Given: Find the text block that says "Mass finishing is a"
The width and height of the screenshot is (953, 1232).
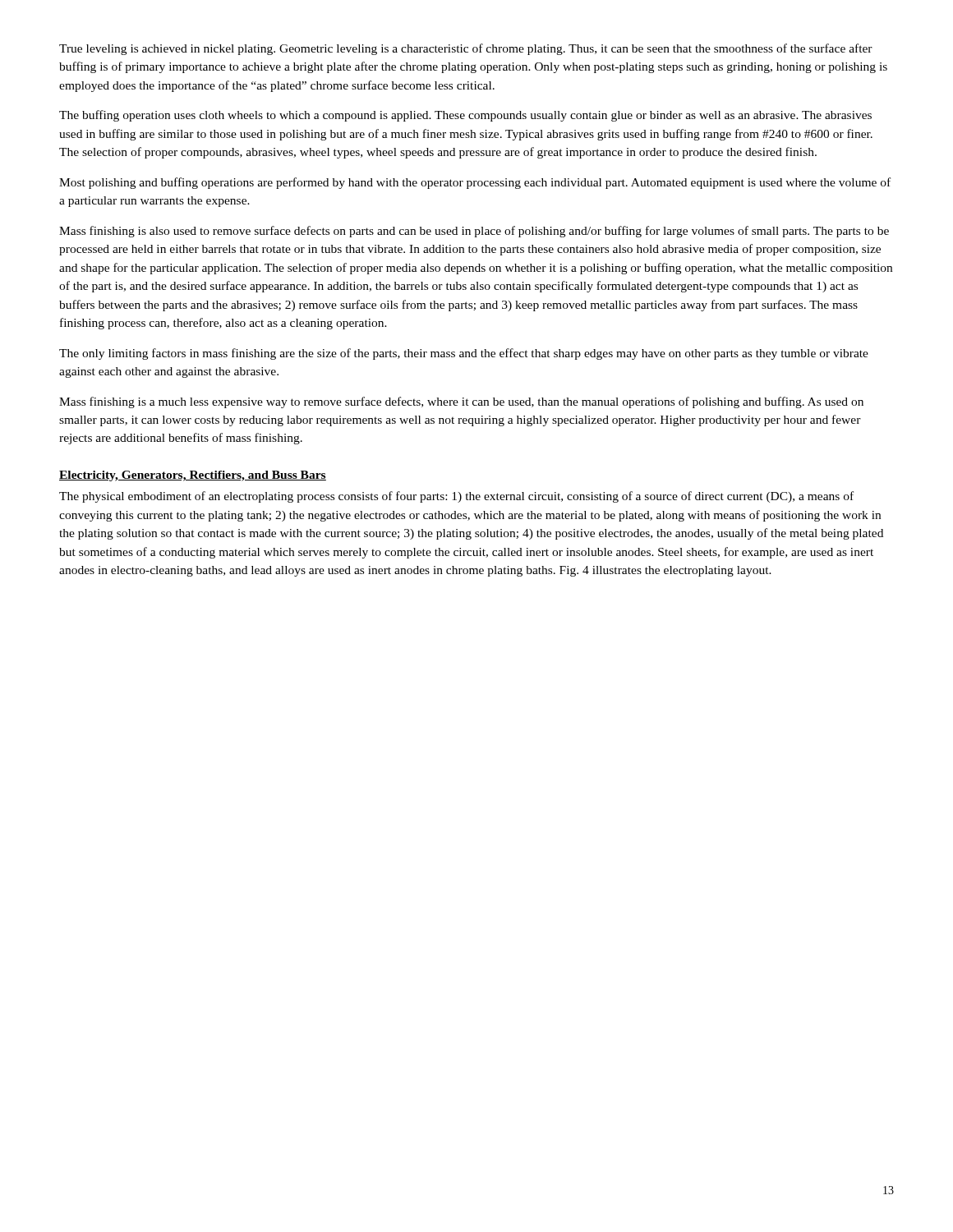Looking at the screenshot, I should (x=461, y=419).
